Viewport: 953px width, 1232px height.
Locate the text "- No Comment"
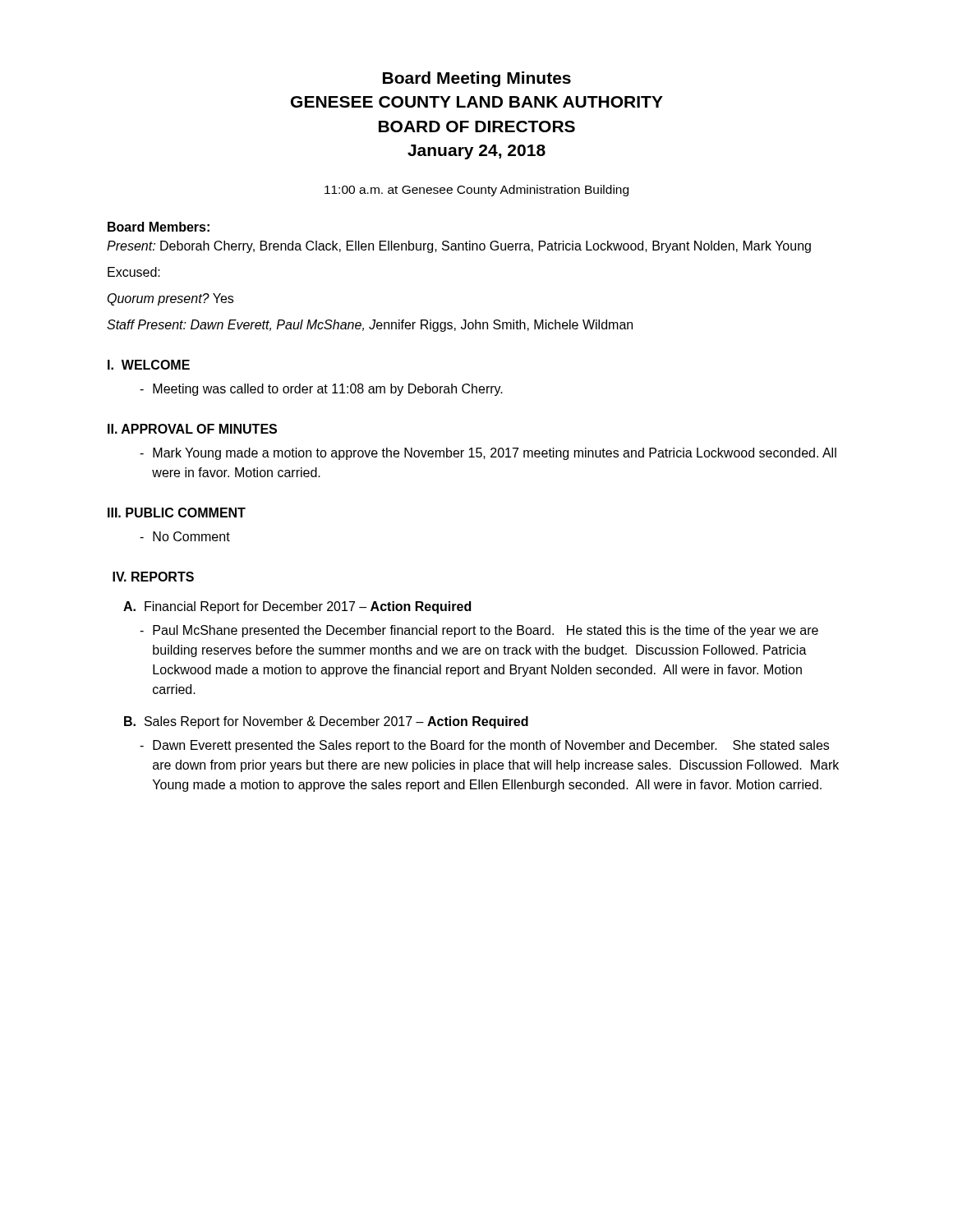(x=185, y=536)
